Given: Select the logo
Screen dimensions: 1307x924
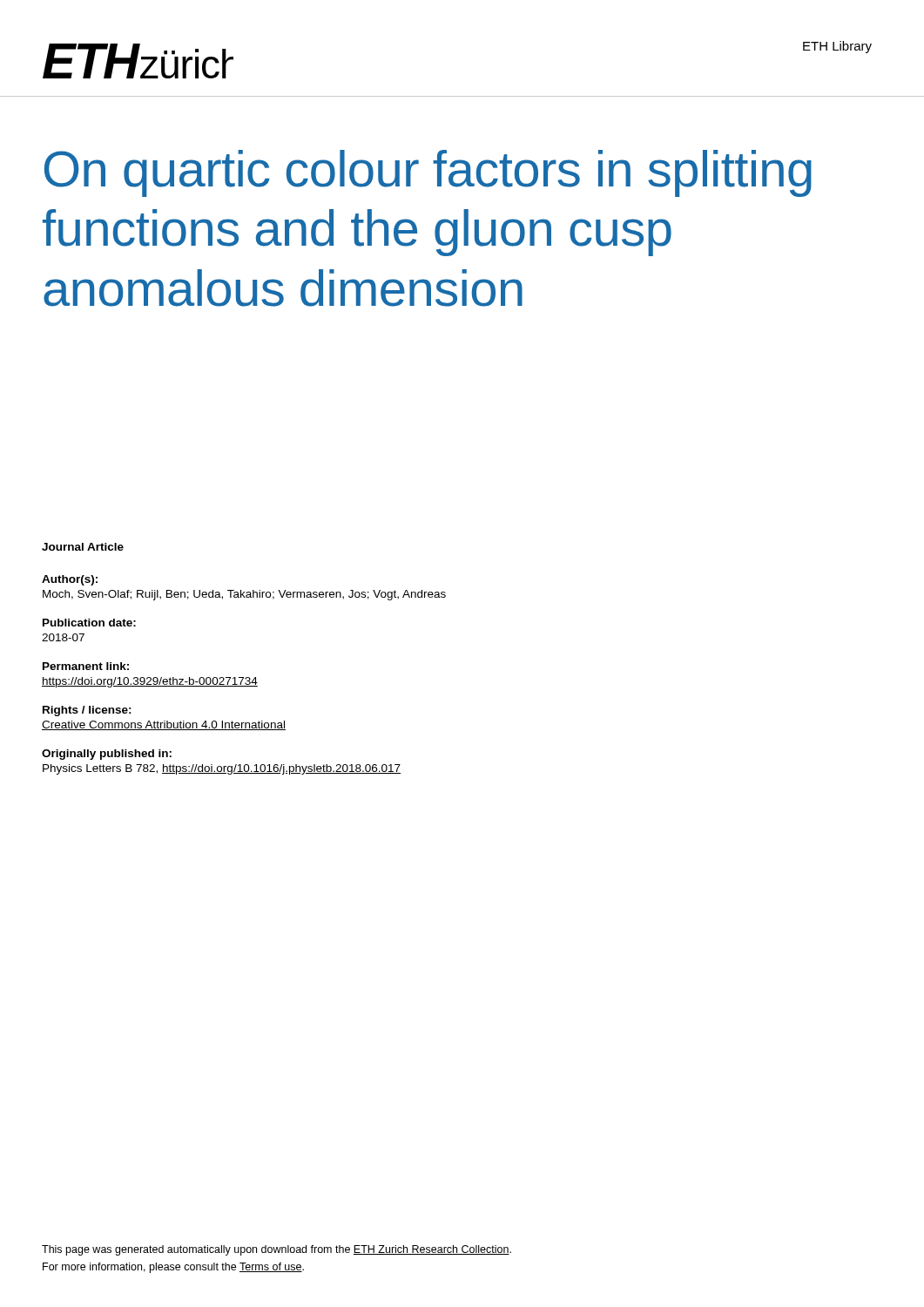Looking at the screenshot, I should click(138, 61).
